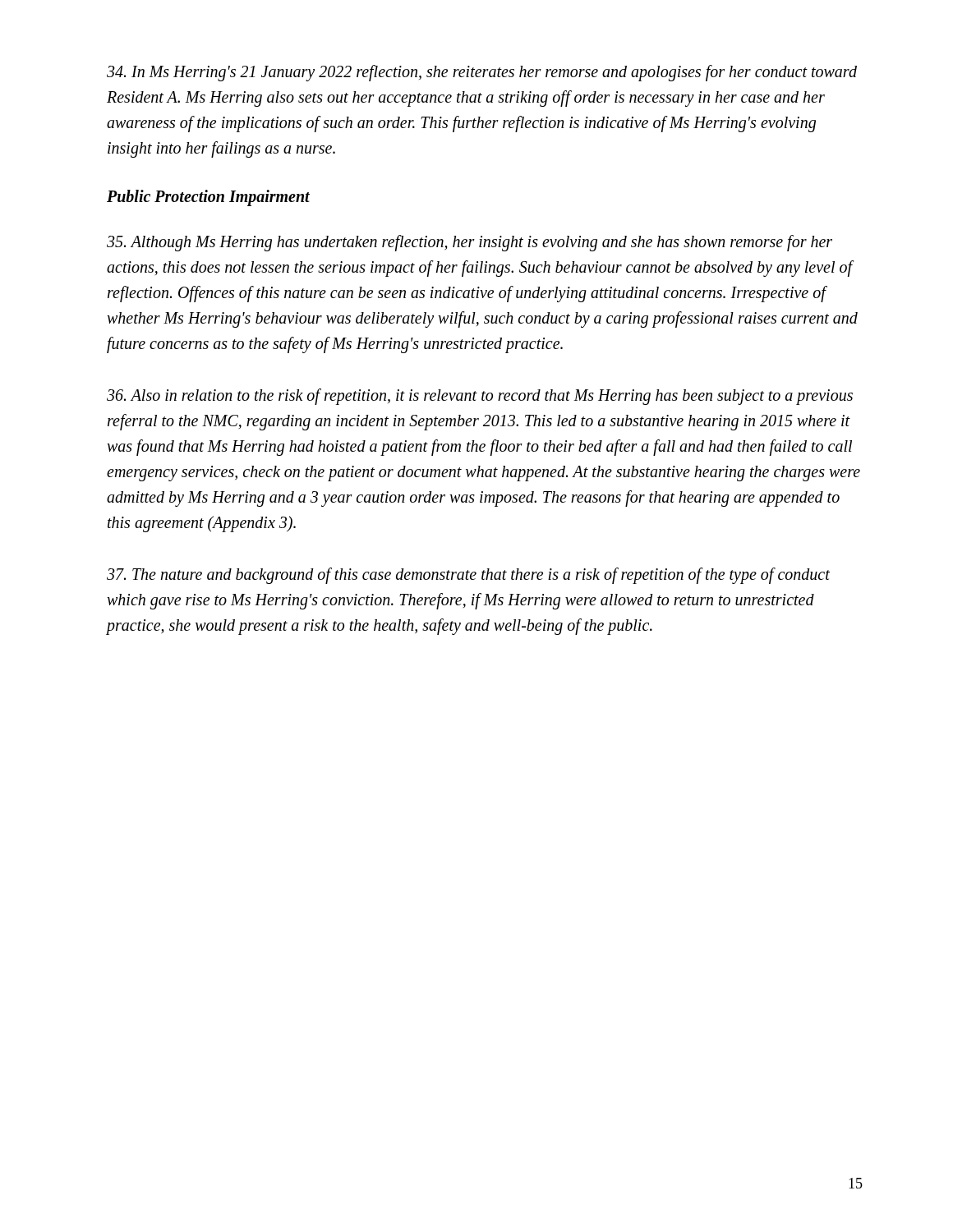Click on the block starting "Also in relation to the"
Viewport: 953px width, 1232px height.
coord(484,459)
